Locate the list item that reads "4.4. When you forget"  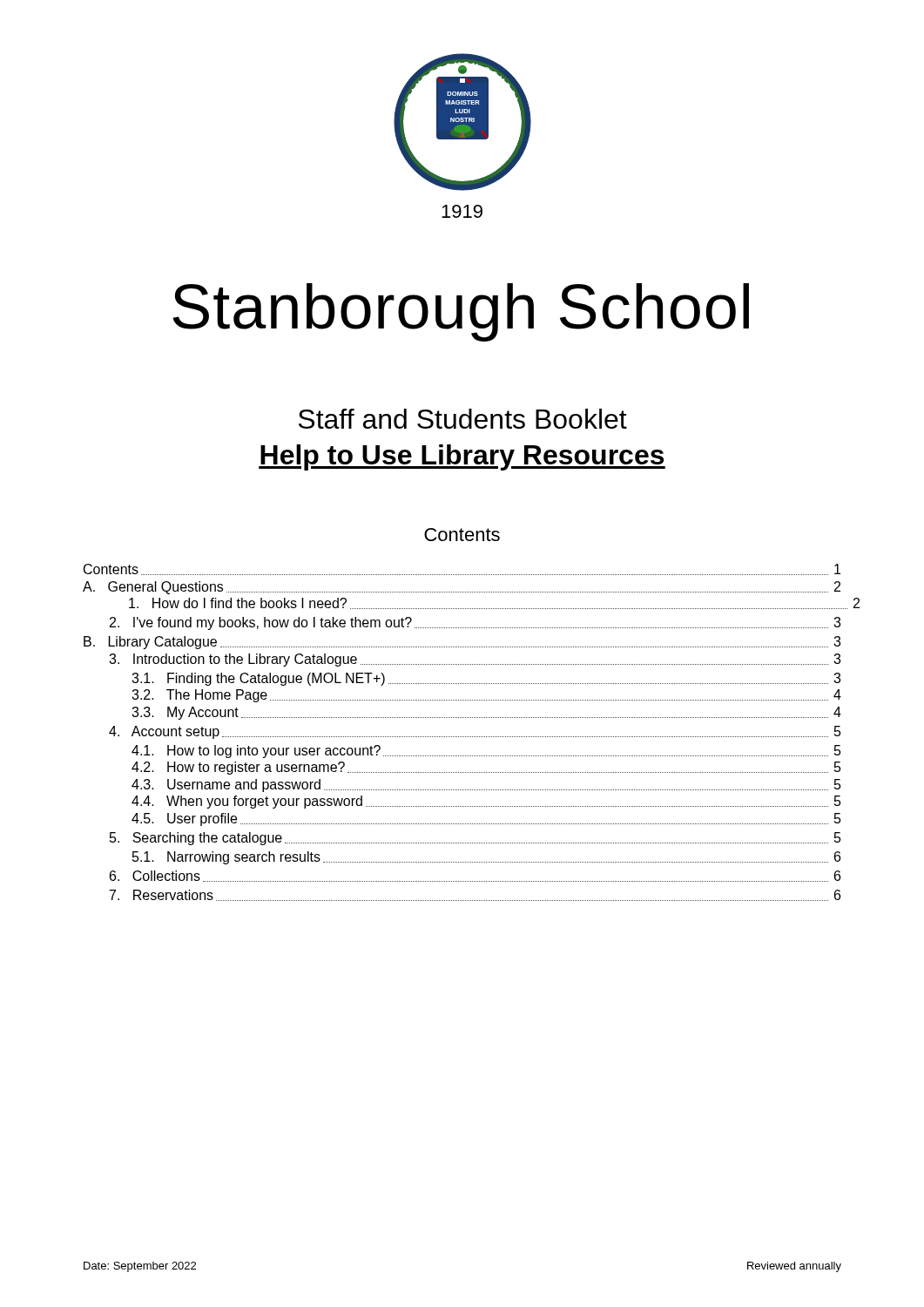coord(462,802)
